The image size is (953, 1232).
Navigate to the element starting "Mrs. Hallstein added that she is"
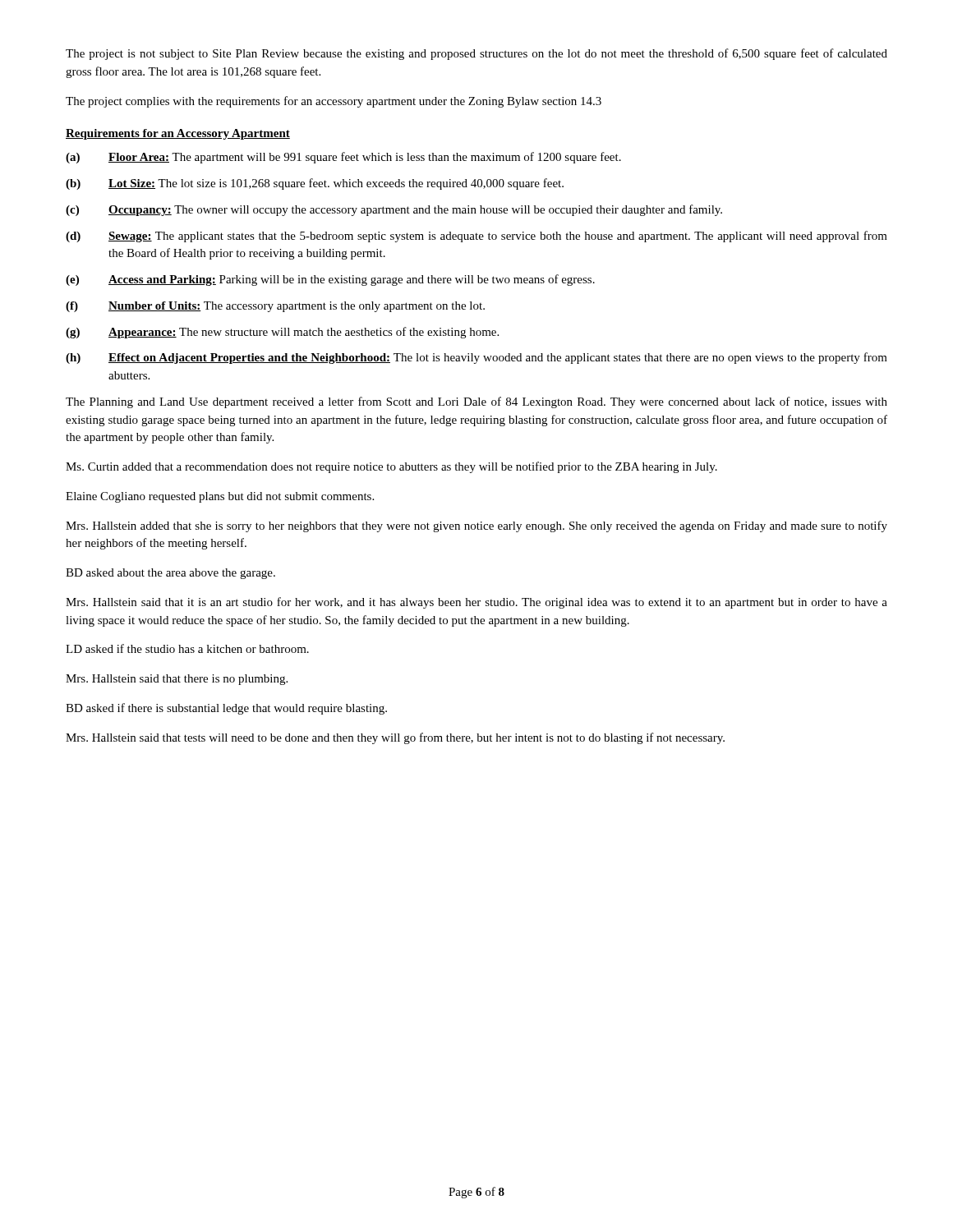pos(476,534)
